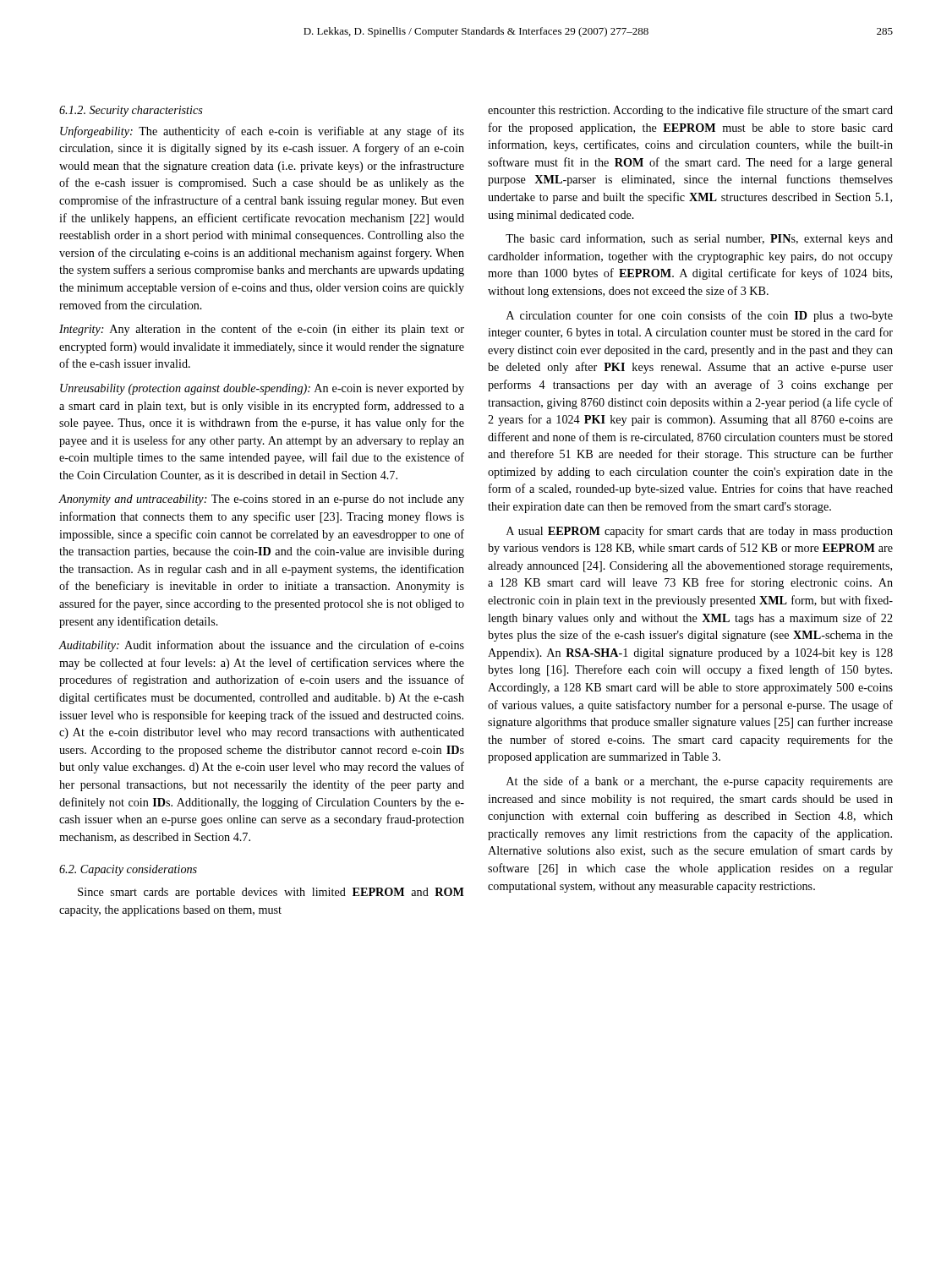This screenshot has width=952, height=1268.
Task: Click on the block starting "Unreusability (protection against double-spending): An e-coin is"
Action: point(262,431)
